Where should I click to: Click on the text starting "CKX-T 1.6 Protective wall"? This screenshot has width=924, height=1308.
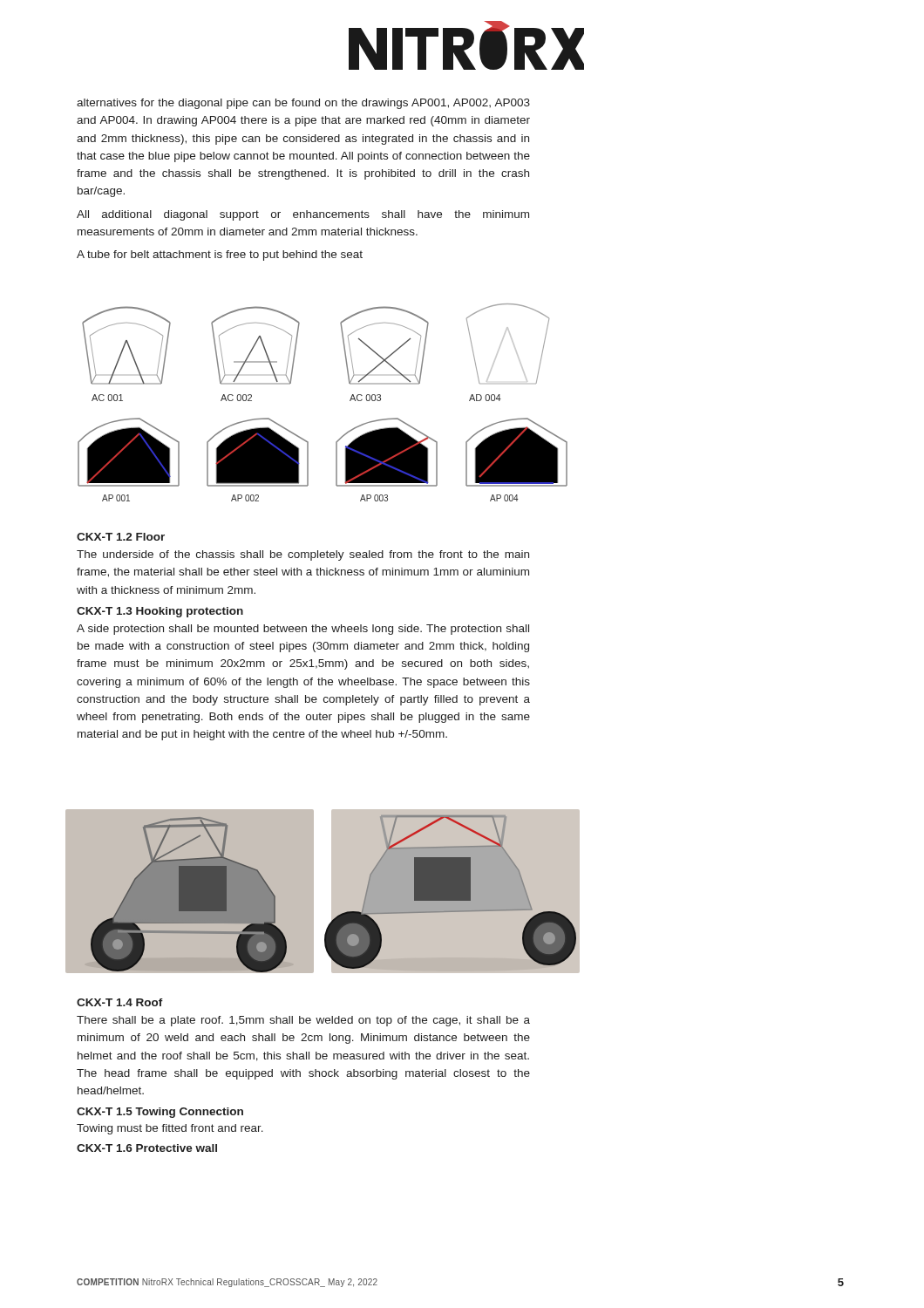[x=147, y=1148]
